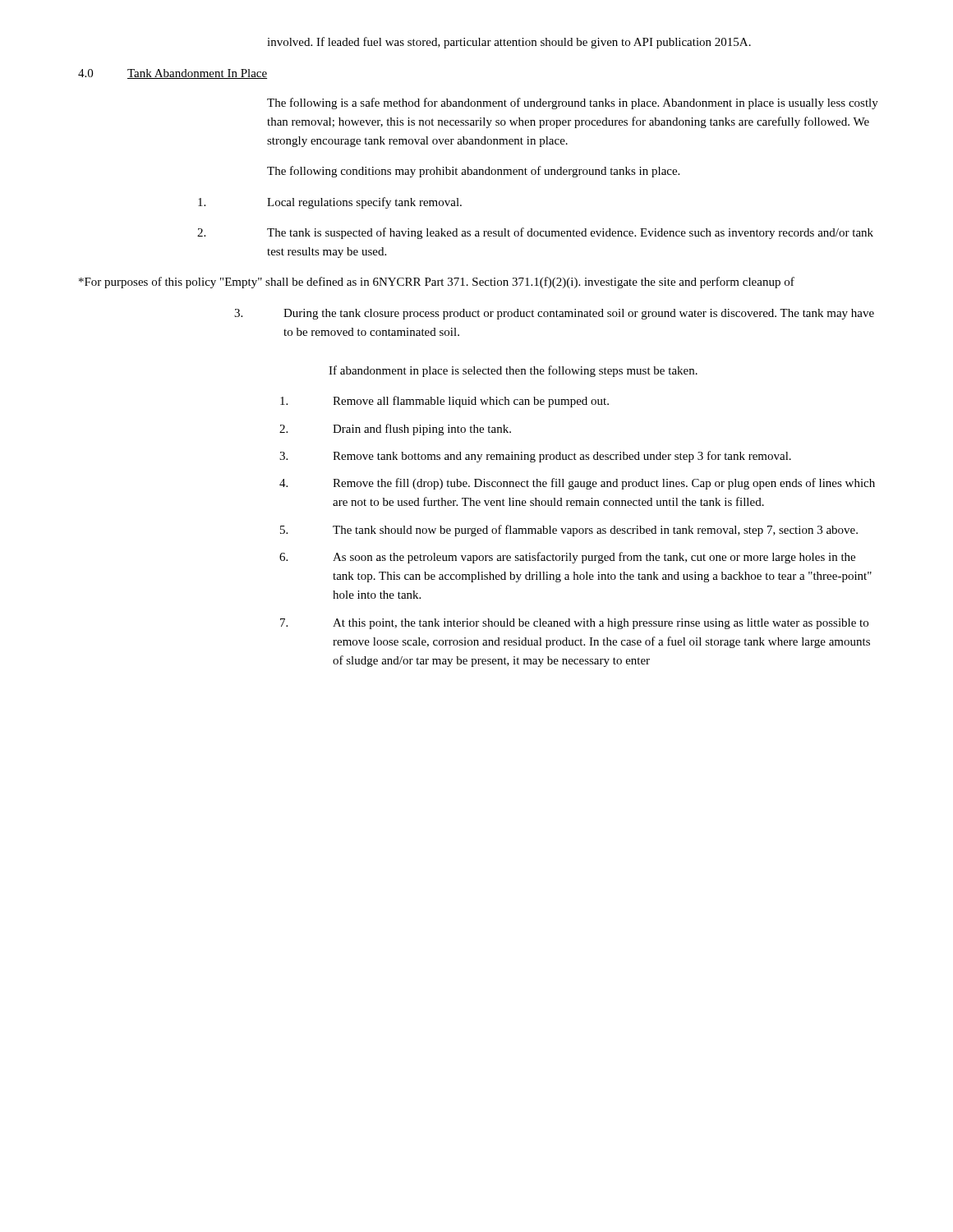
Task: Find the list item containing "7. At this point, the tank"
Action: pyautogui.click(x=579, y=642)
